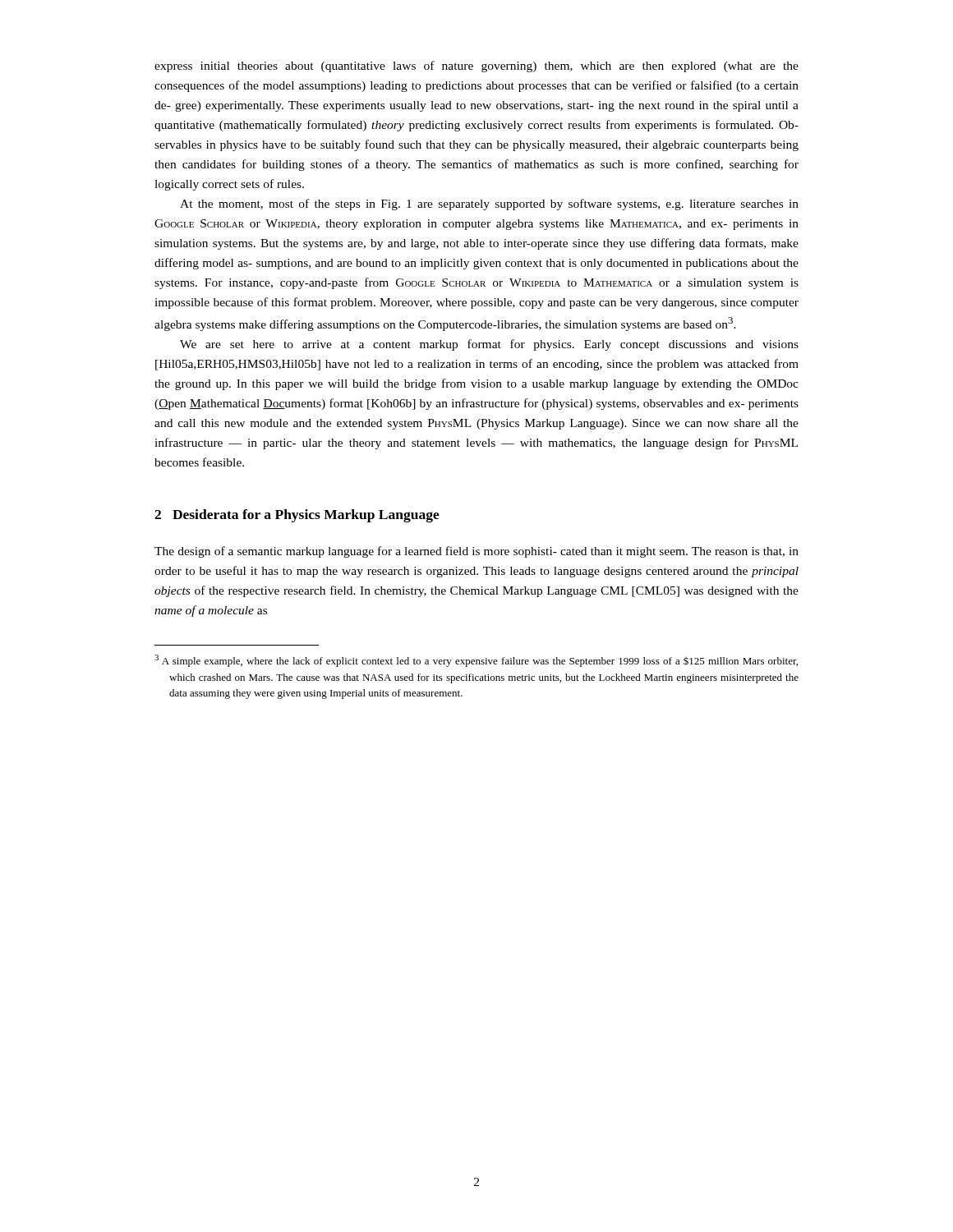Select the region starting "2 Desiderata for a Physics"
Viewport: 953px width, 1232px height.
297,515
